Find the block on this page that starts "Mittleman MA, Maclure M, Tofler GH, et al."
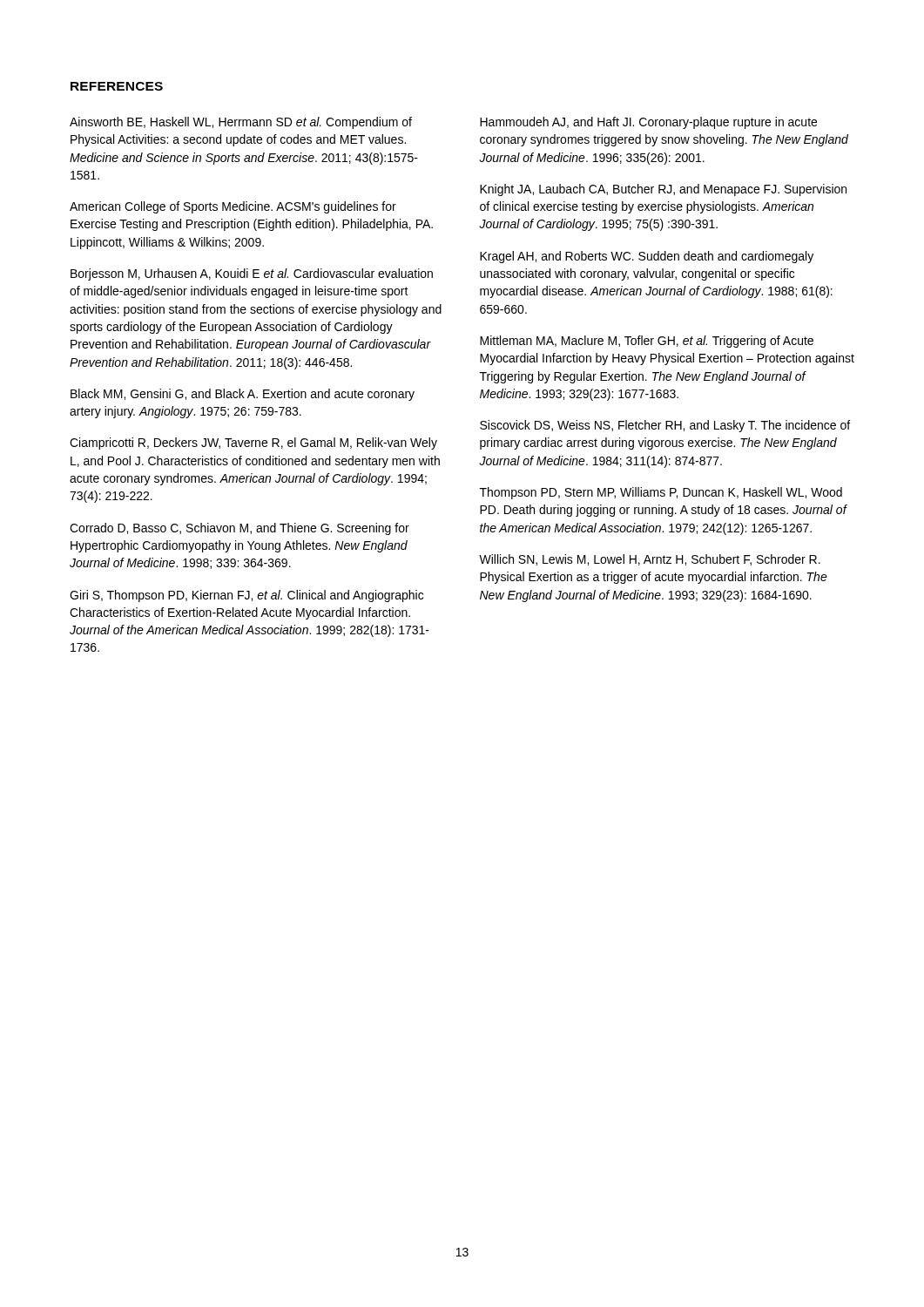The width and height of the screenshot is (924, 1307). coord(667,367)
